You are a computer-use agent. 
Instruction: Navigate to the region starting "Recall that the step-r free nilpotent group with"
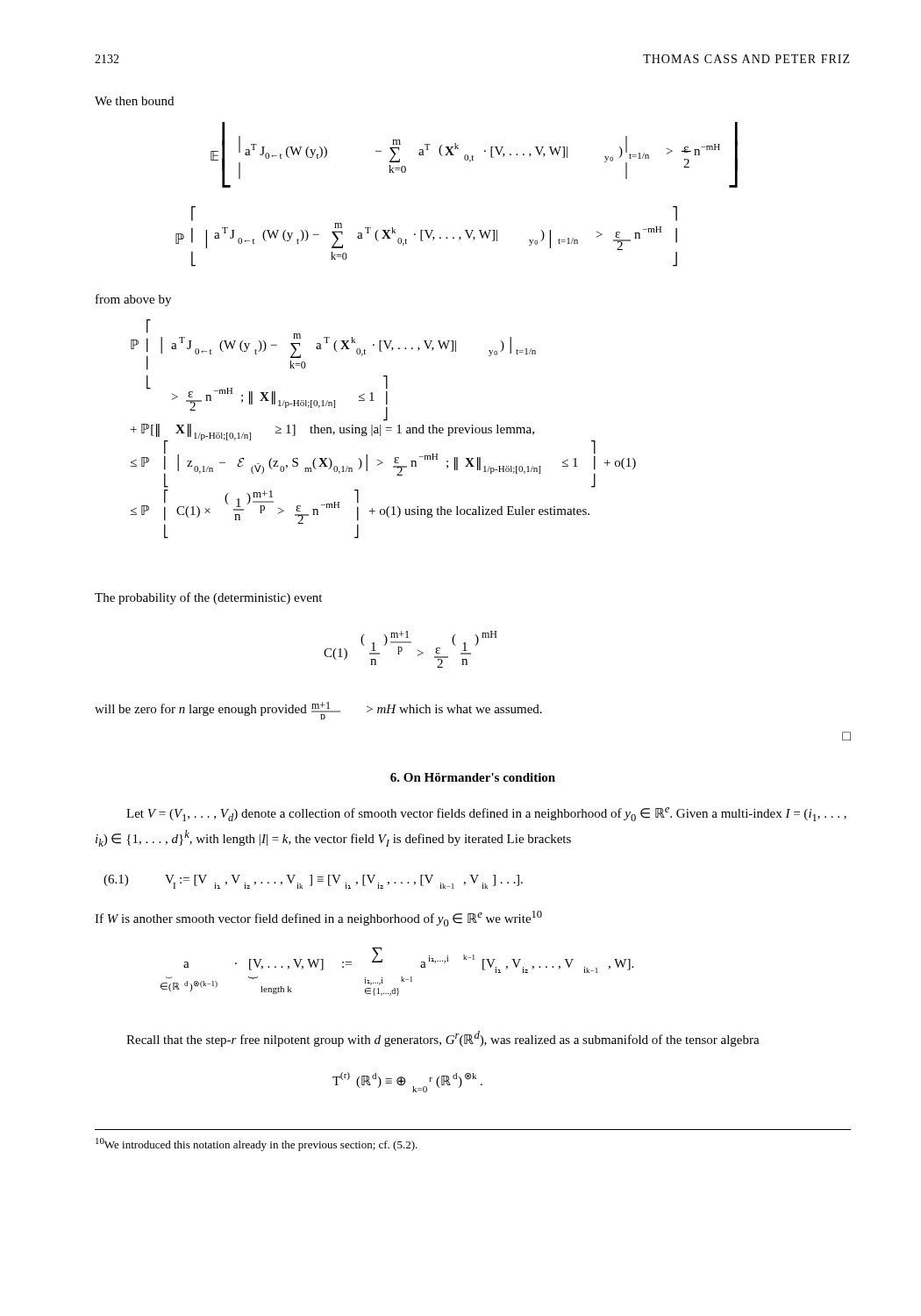click(443, 1038)
